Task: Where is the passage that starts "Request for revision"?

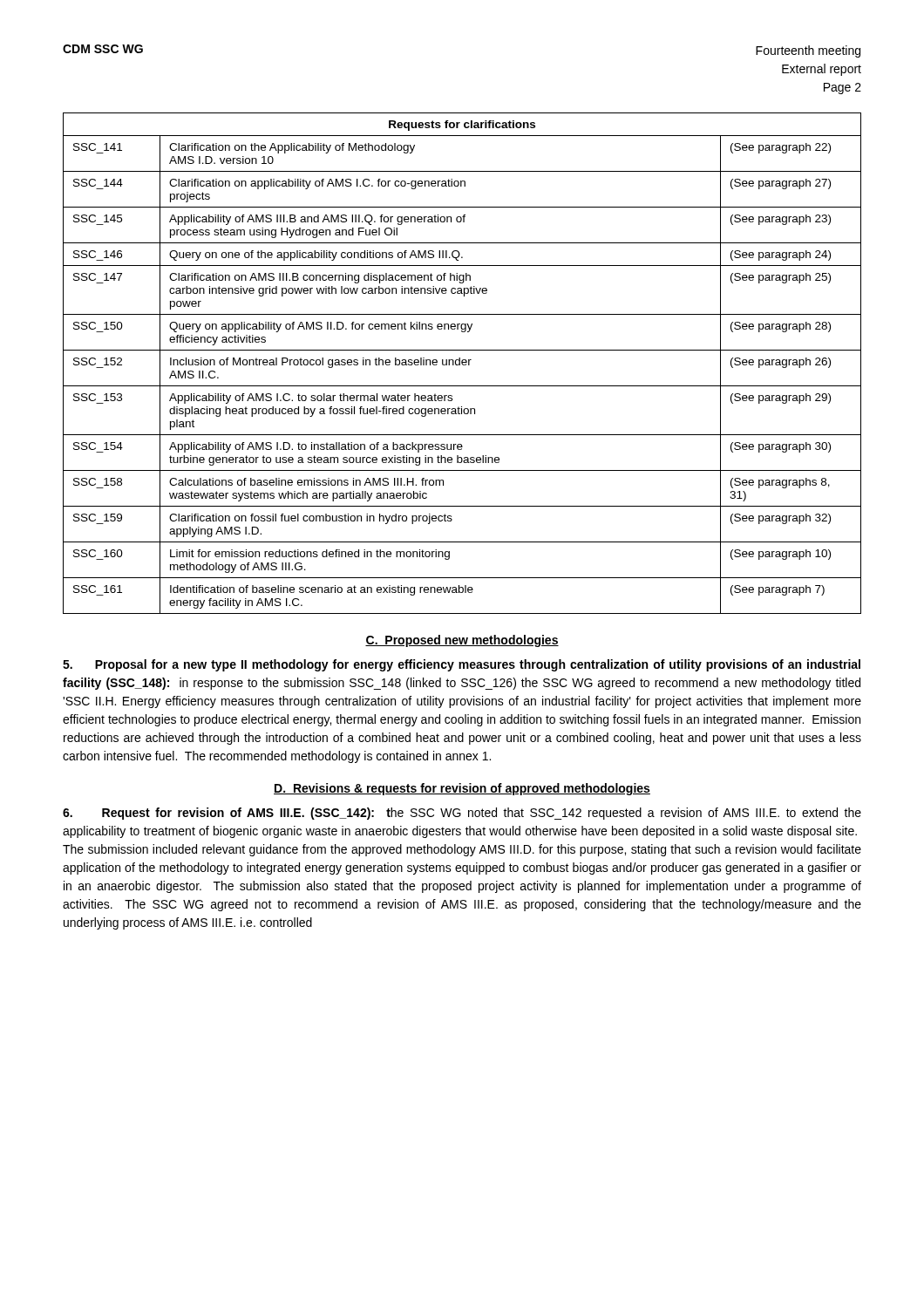Action: tap(462, 868)
